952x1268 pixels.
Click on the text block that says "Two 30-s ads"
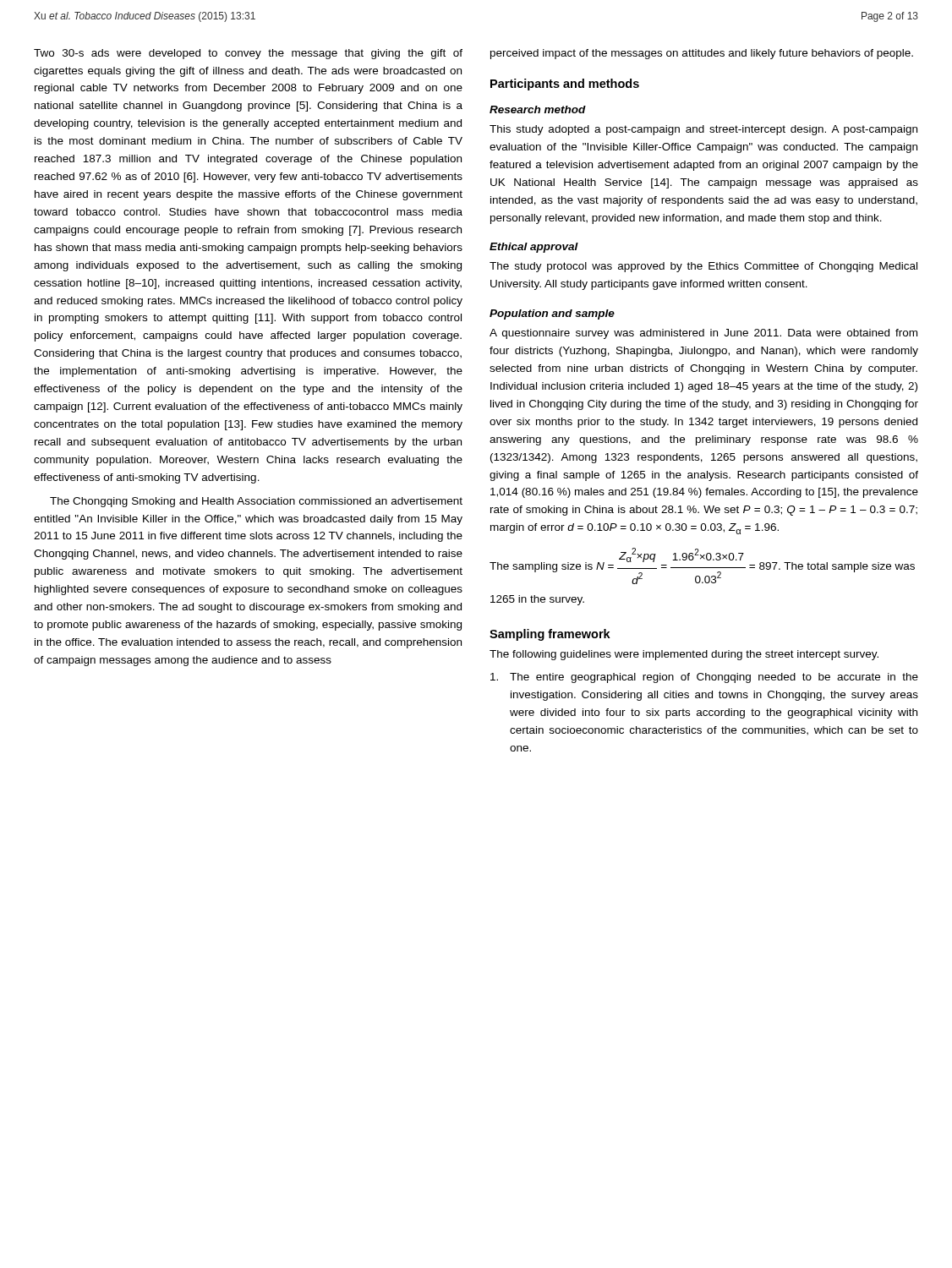[x=248, y=357]
